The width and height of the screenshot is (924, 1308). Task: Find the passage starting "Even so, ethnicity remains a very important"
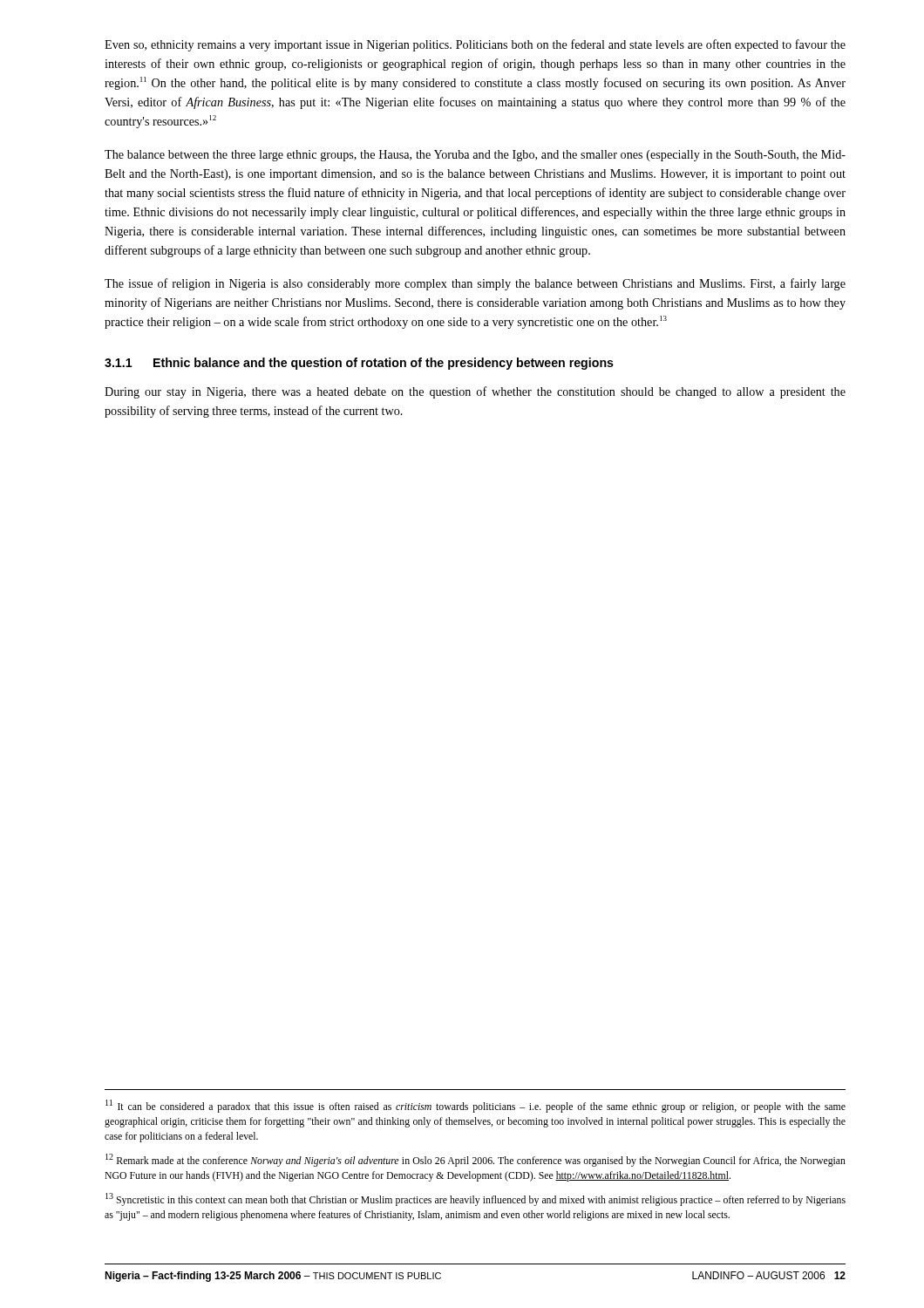475,83
